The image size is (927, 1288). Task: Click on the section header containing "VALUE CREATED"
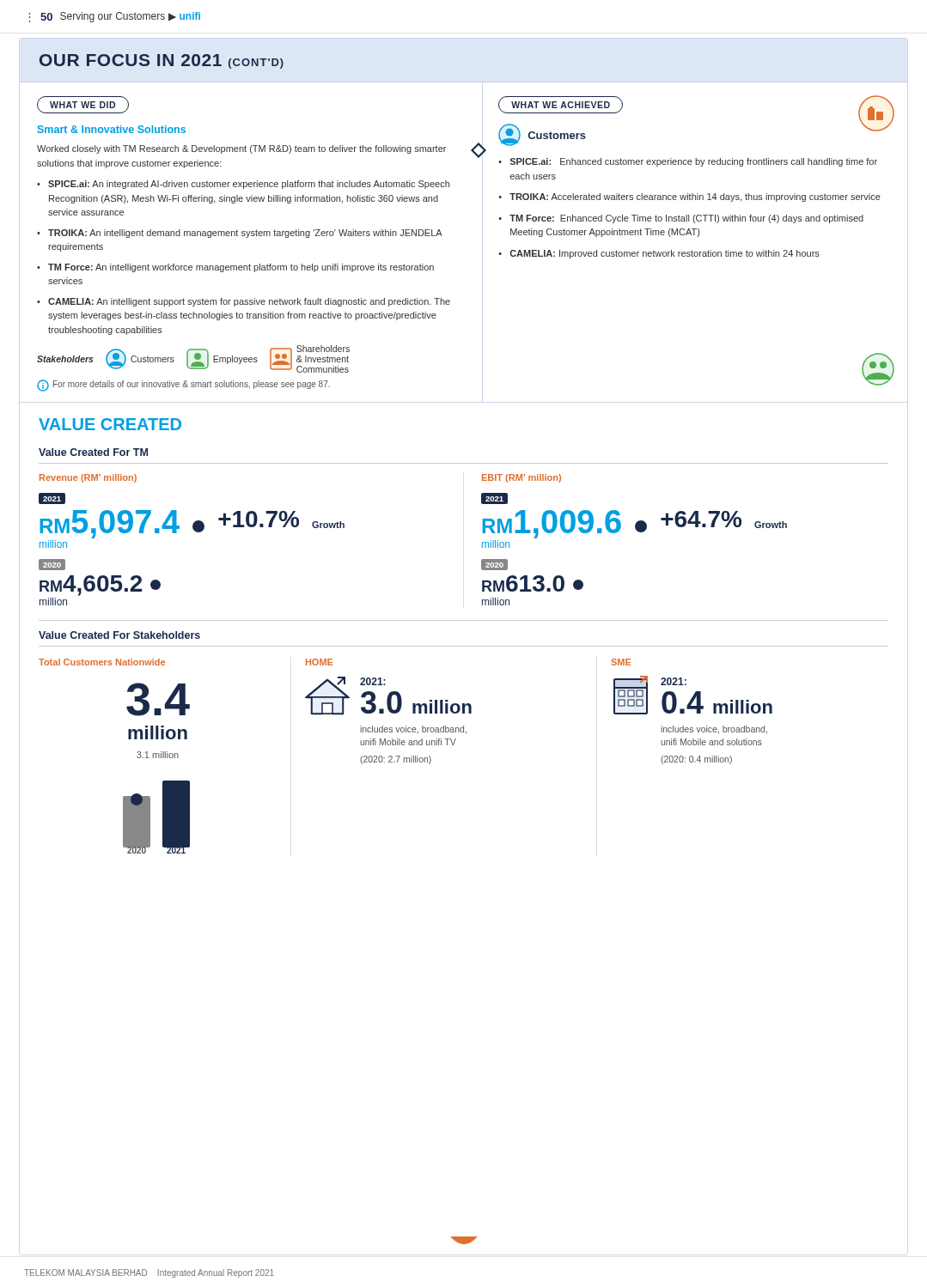click(x=110, y=424)
